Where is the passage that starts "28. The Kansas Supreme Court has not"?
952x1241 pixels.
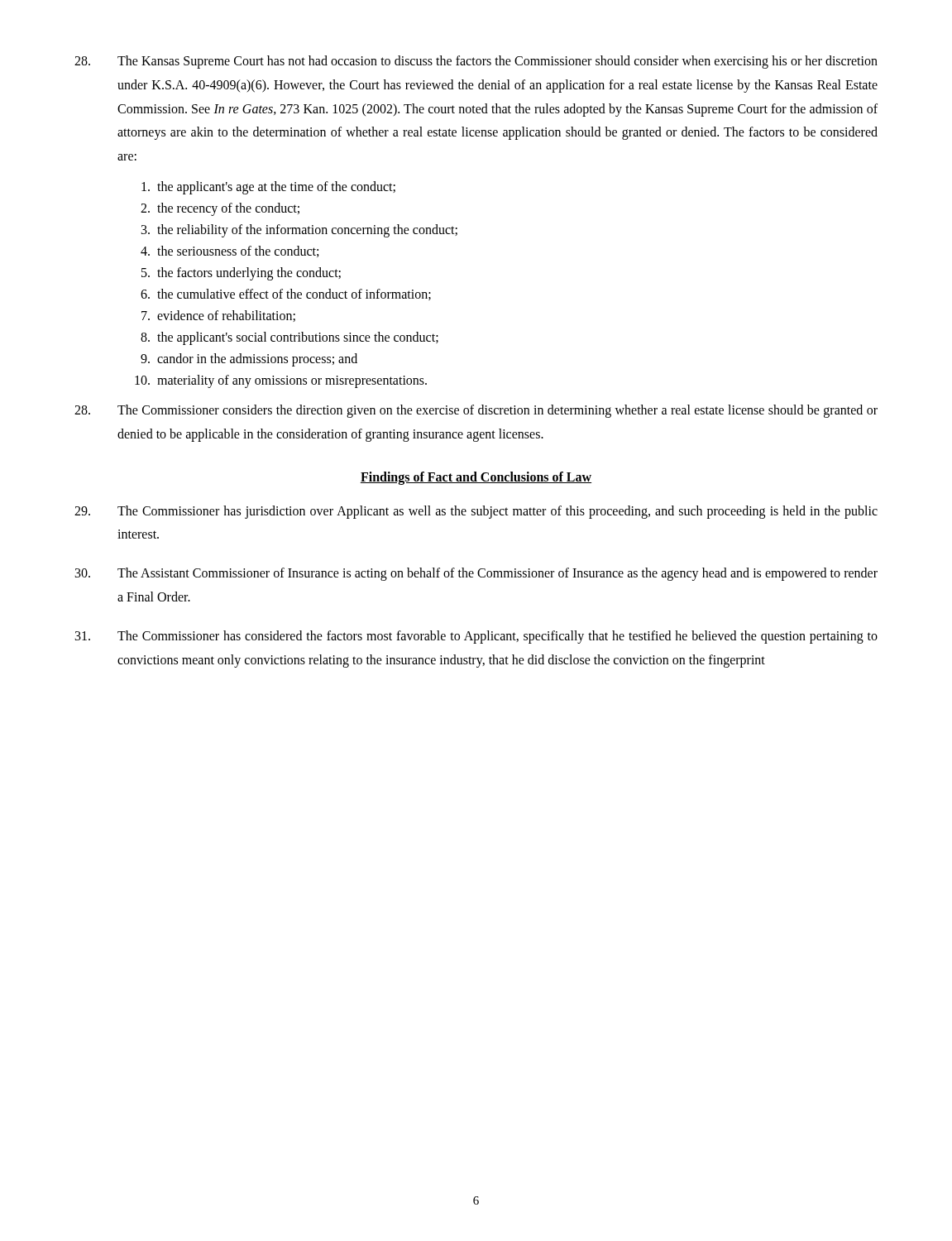pos(476,109)
